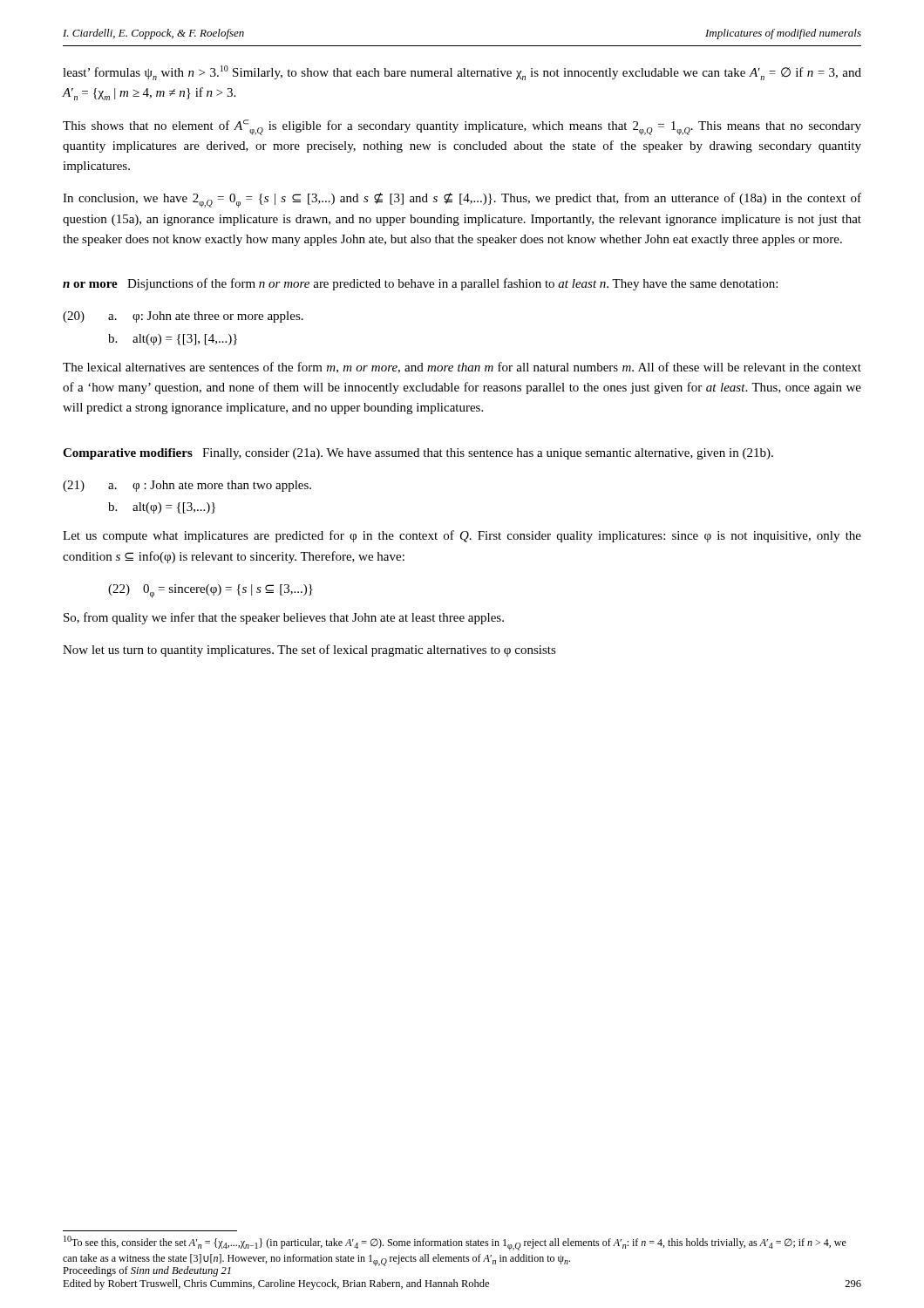Screen dimensions: 1308x924
Task: Select the text starting "Let us compute"
Action: pyautogui.click(x=462, y=546)
